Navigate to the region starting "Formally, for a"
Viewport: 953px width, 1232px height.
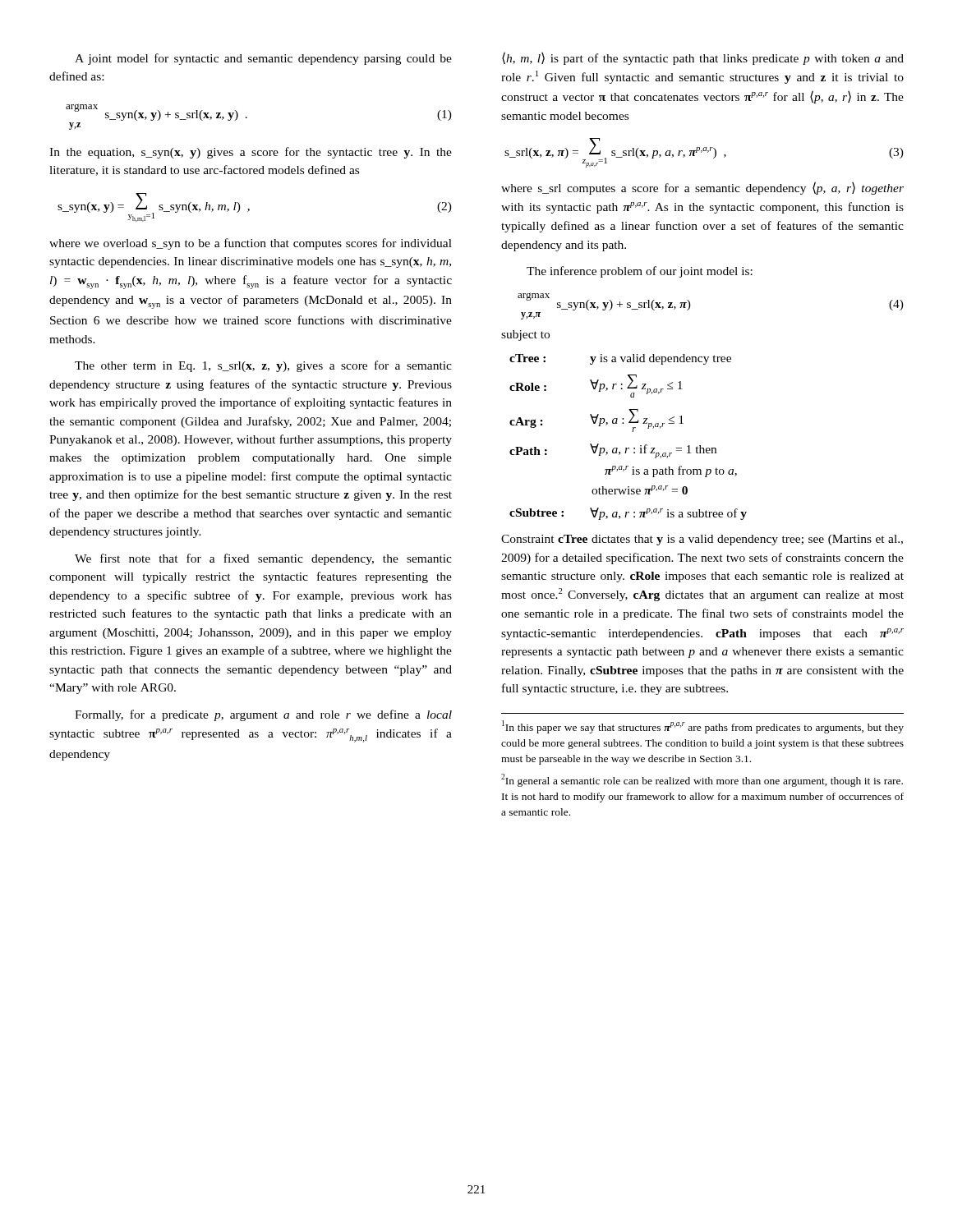(x=251, y=734)
